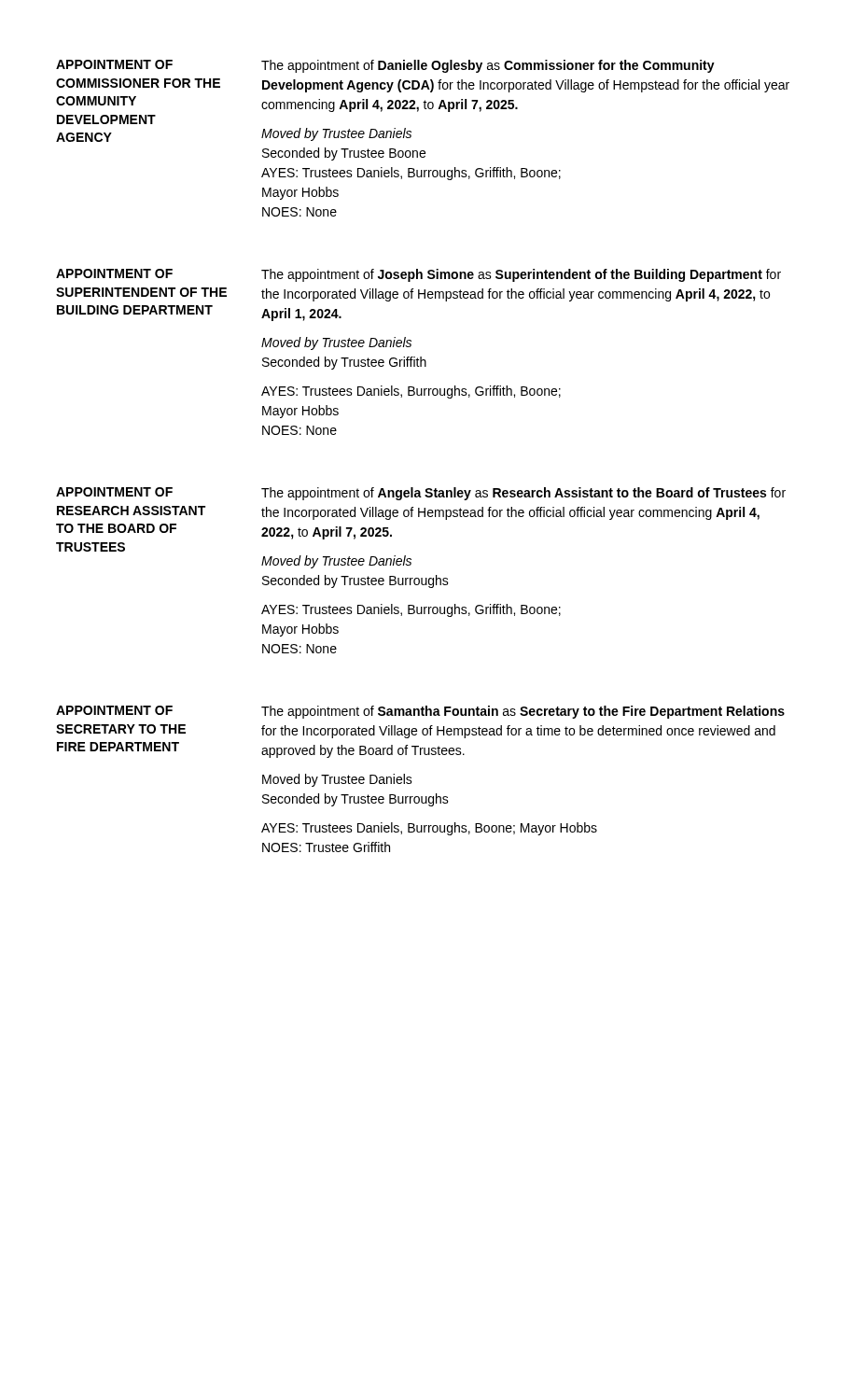This screenshot has height=1400, width=850.
Task: Find the block on this page that starts "The appointment of Danielle"
Action: (x=488, y=66)
